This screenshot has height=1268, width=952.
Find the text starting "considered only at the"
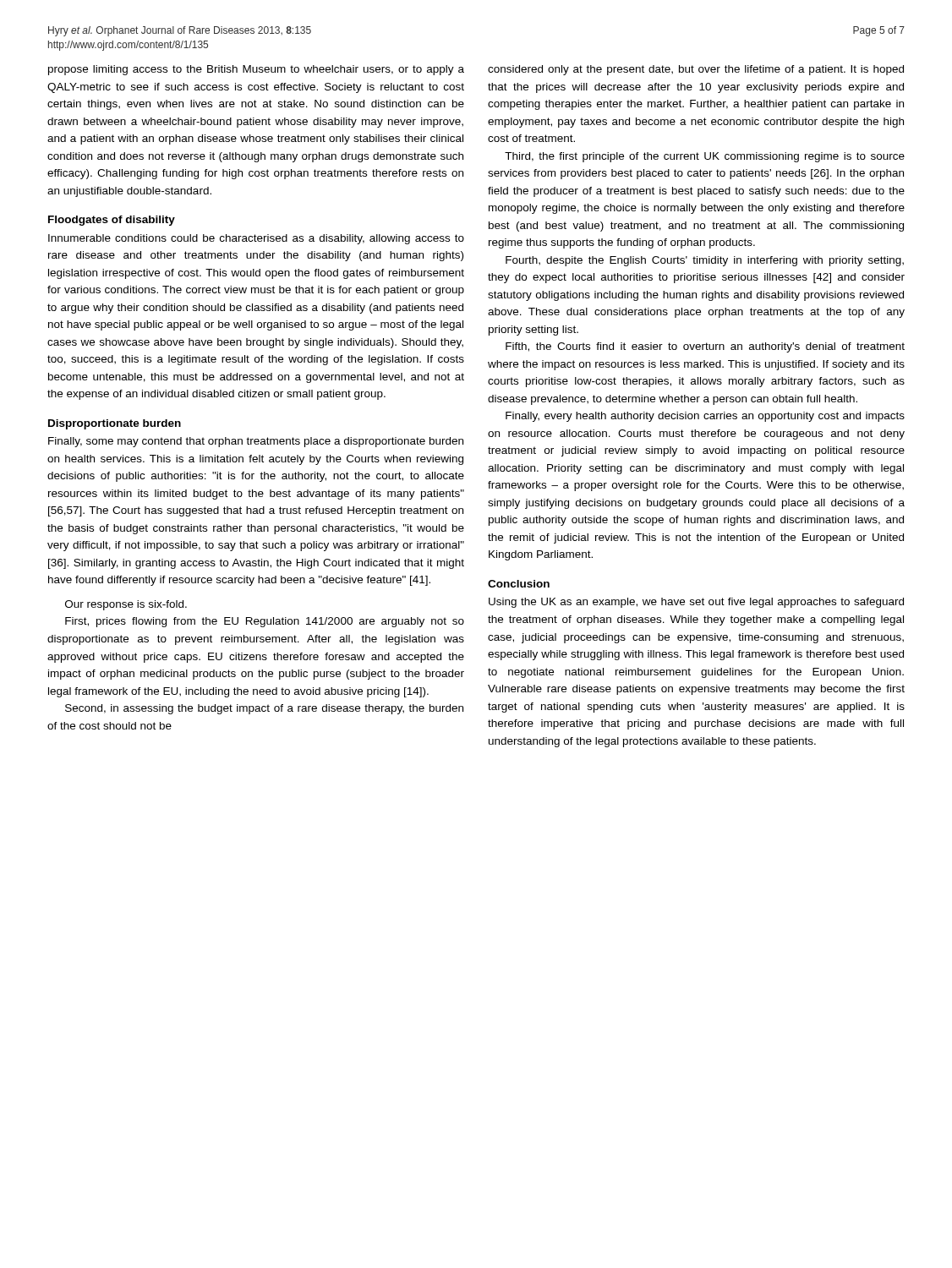click(x=696, y=104)
